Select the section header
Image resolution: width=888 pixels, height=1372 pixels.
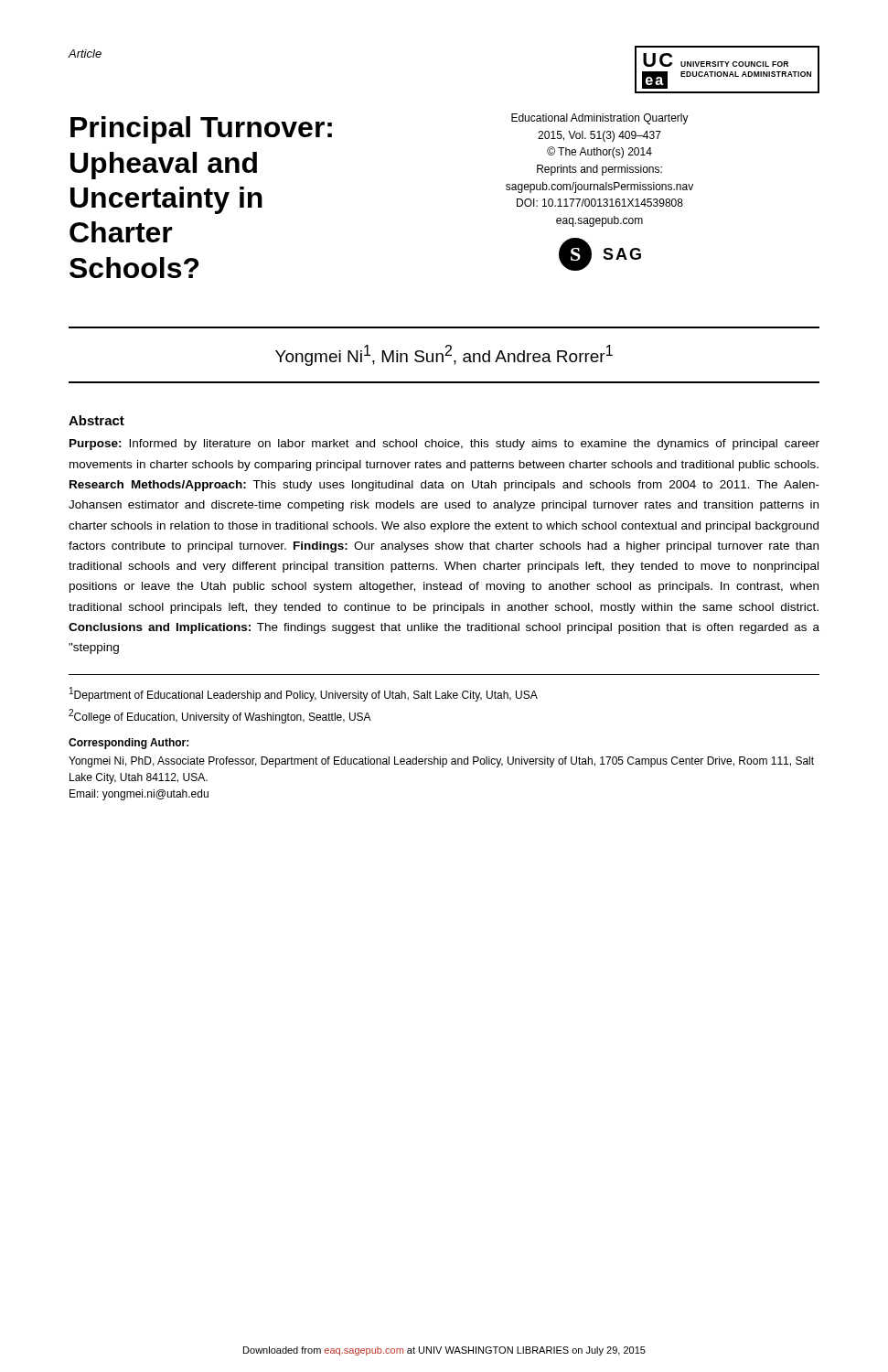click(96, 421)
